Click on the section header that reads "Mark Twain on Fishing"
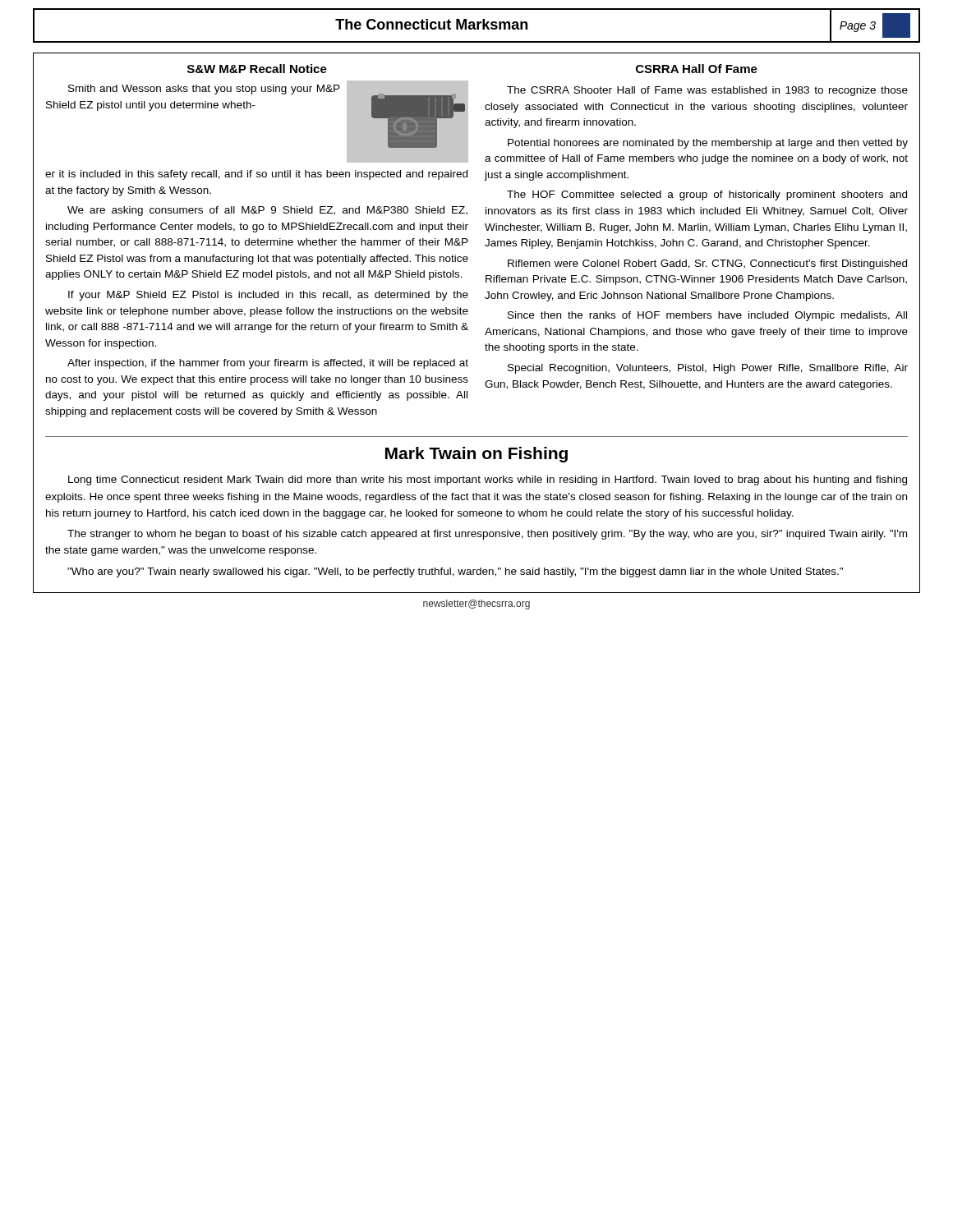Screen dimensions: 1232x953 click(476, 453)
